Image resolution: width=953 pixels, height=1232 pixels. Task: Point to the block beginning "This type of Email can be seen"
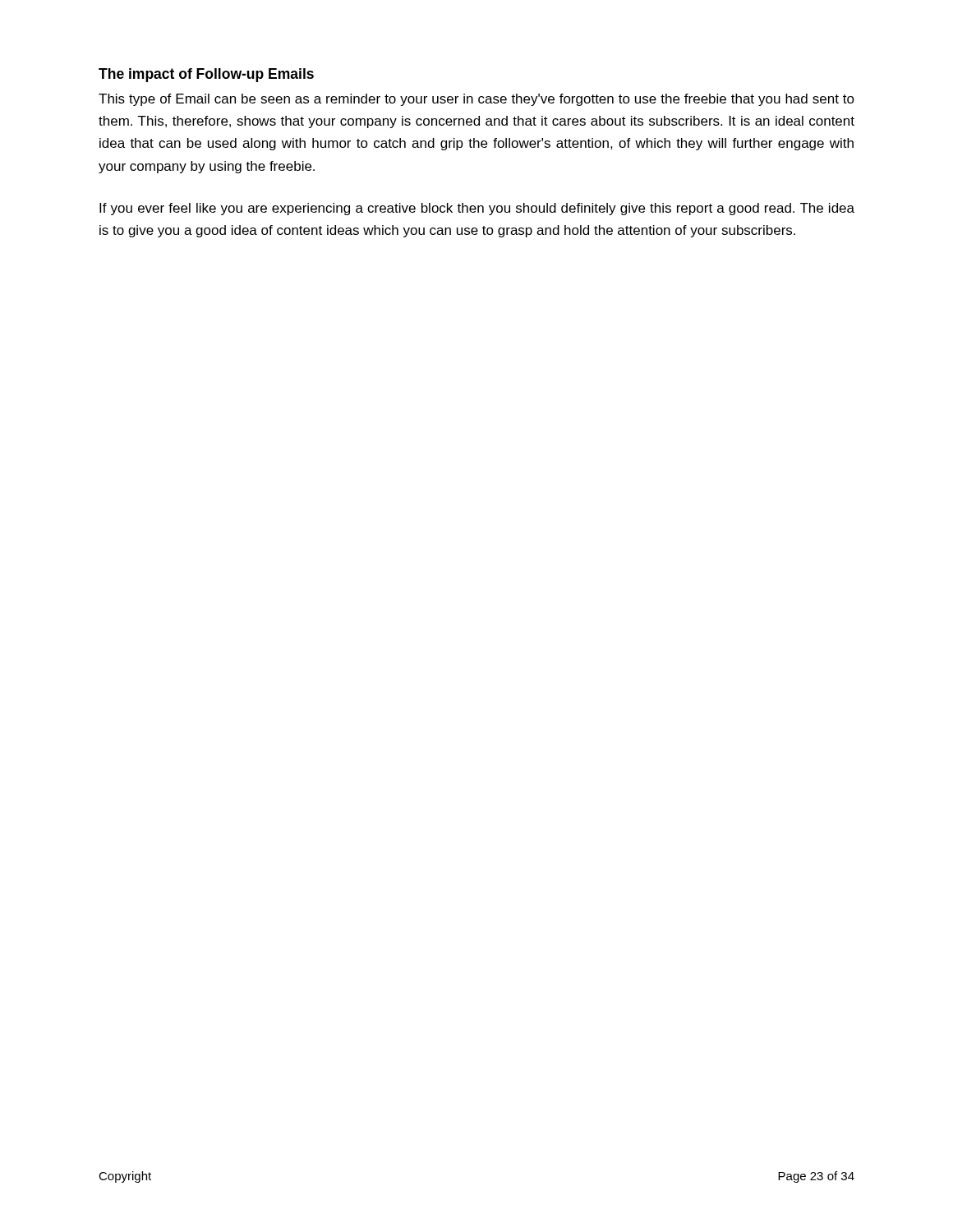click(476, 132)
